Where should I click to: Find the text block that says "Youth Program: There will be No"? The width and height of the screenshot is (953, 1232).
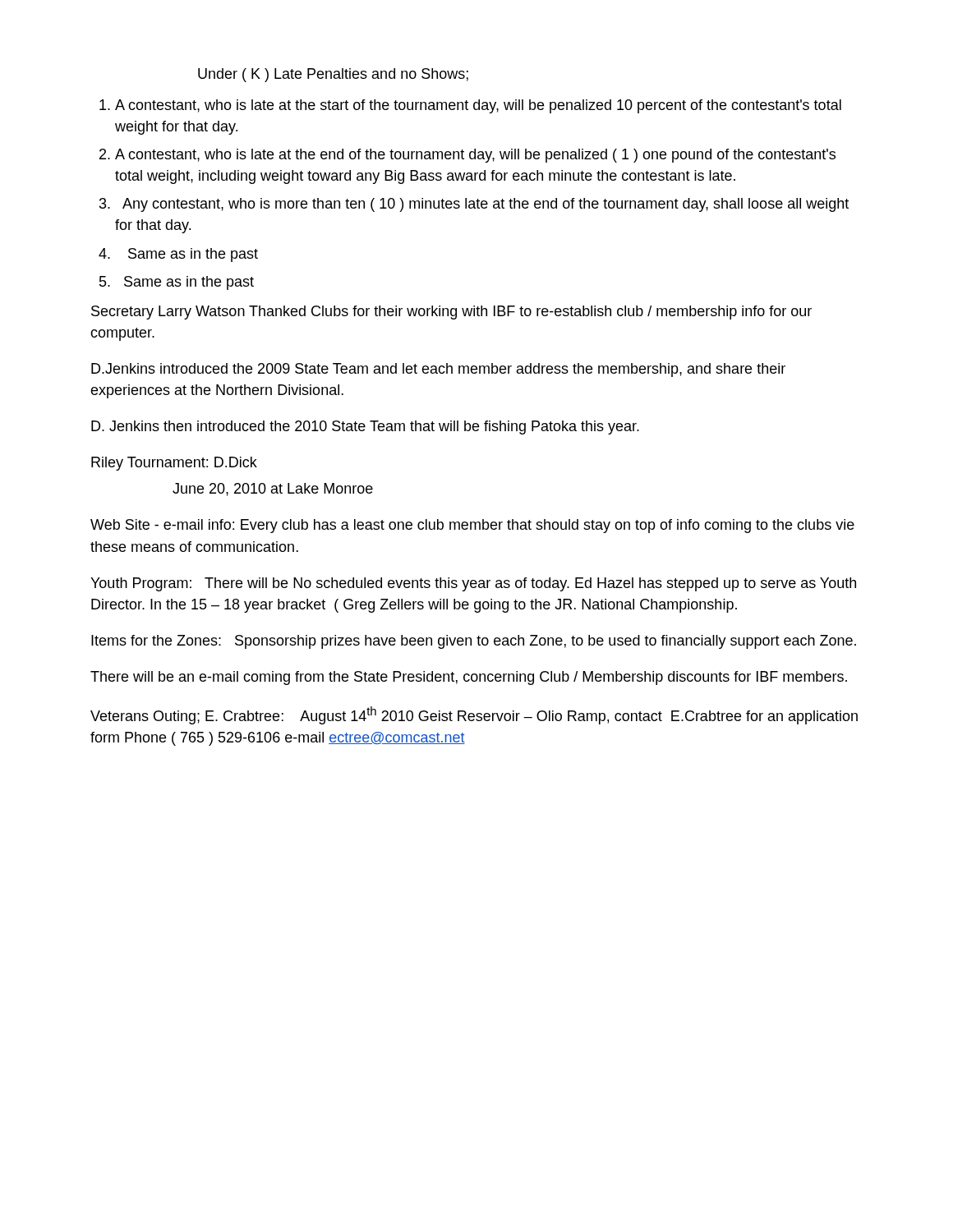[474, 594]
